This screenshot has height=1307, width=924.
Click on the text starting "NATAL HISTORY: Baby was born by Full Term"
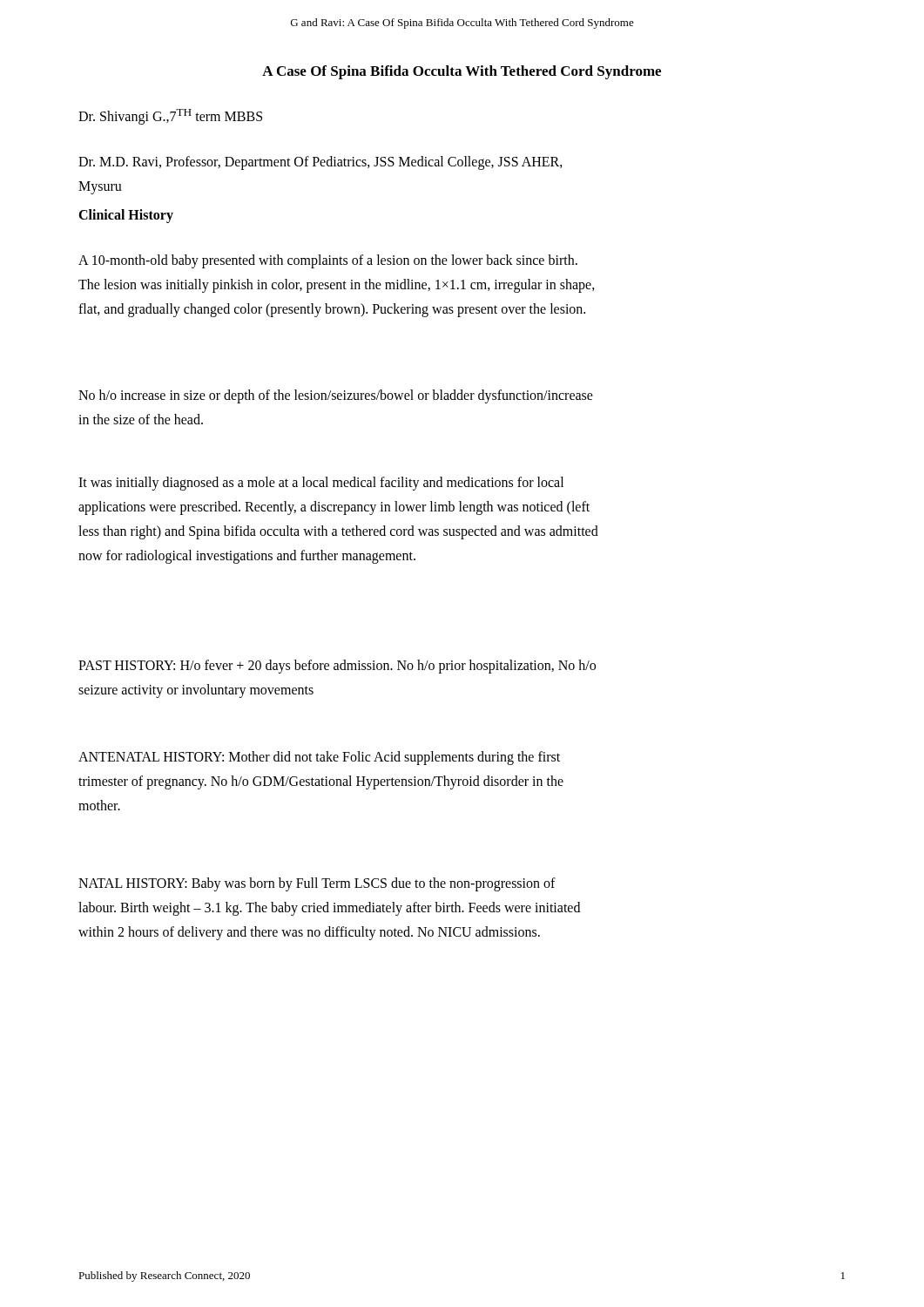tap(329, 908)
